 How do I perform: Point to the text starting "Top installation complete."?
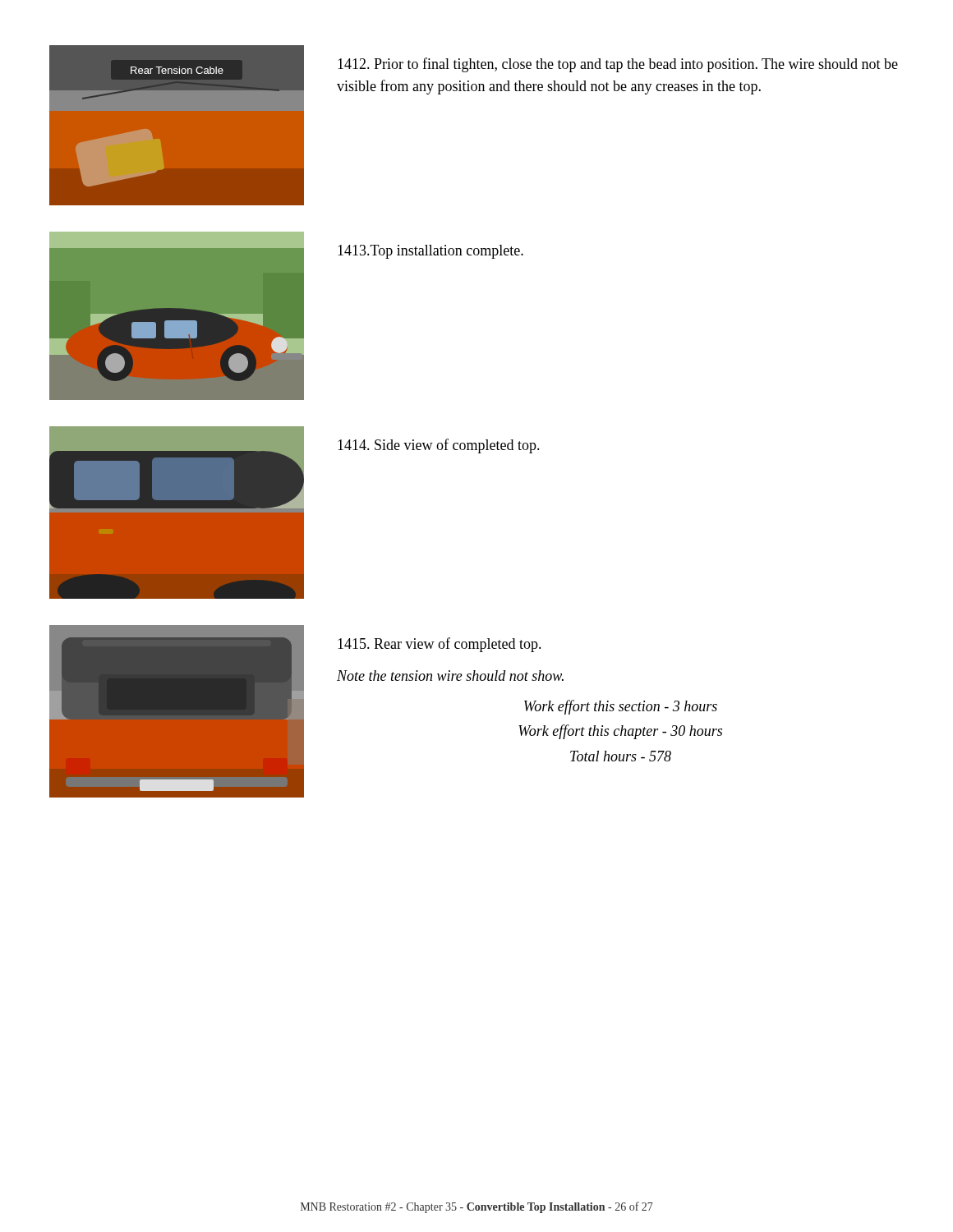click(430, 251)
